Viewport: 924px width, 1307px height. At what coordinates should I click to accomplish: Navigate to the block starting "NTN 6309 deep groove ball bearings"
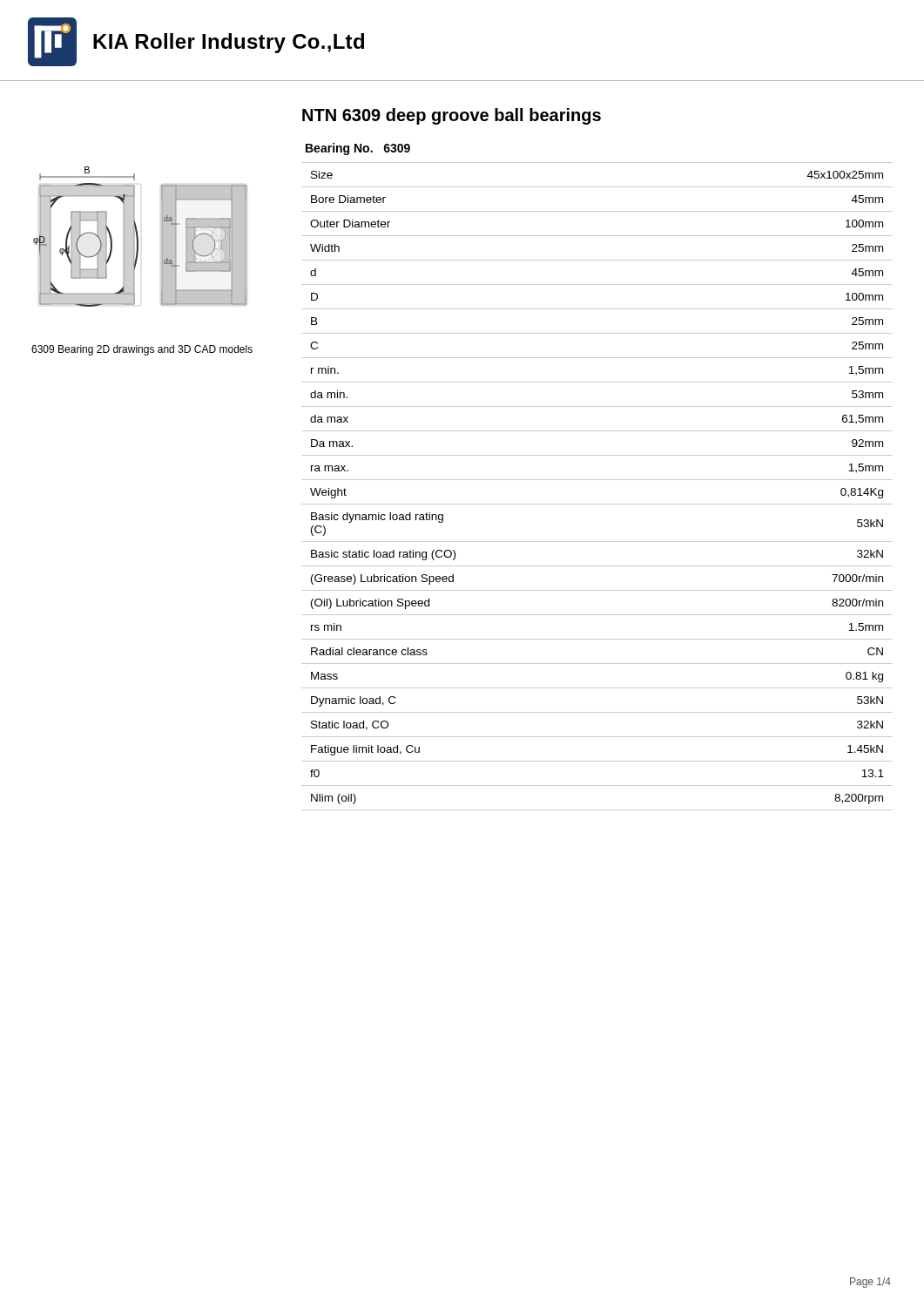(451, 115)
